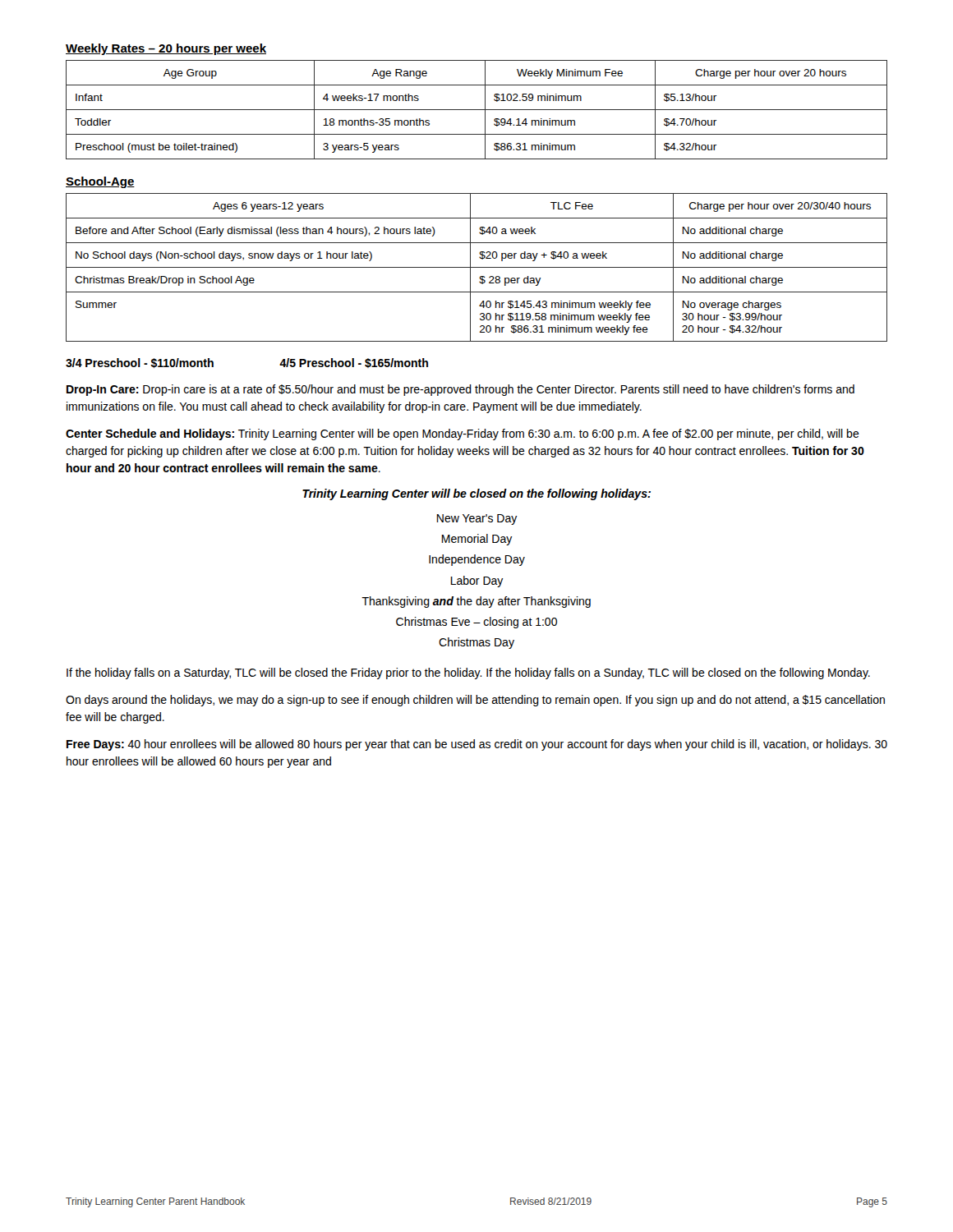The height and width of the screenshot is (1232, 953).
Task: Find the block on this page that starts "Christmas Eve –"
Action: tap(476, 622)
